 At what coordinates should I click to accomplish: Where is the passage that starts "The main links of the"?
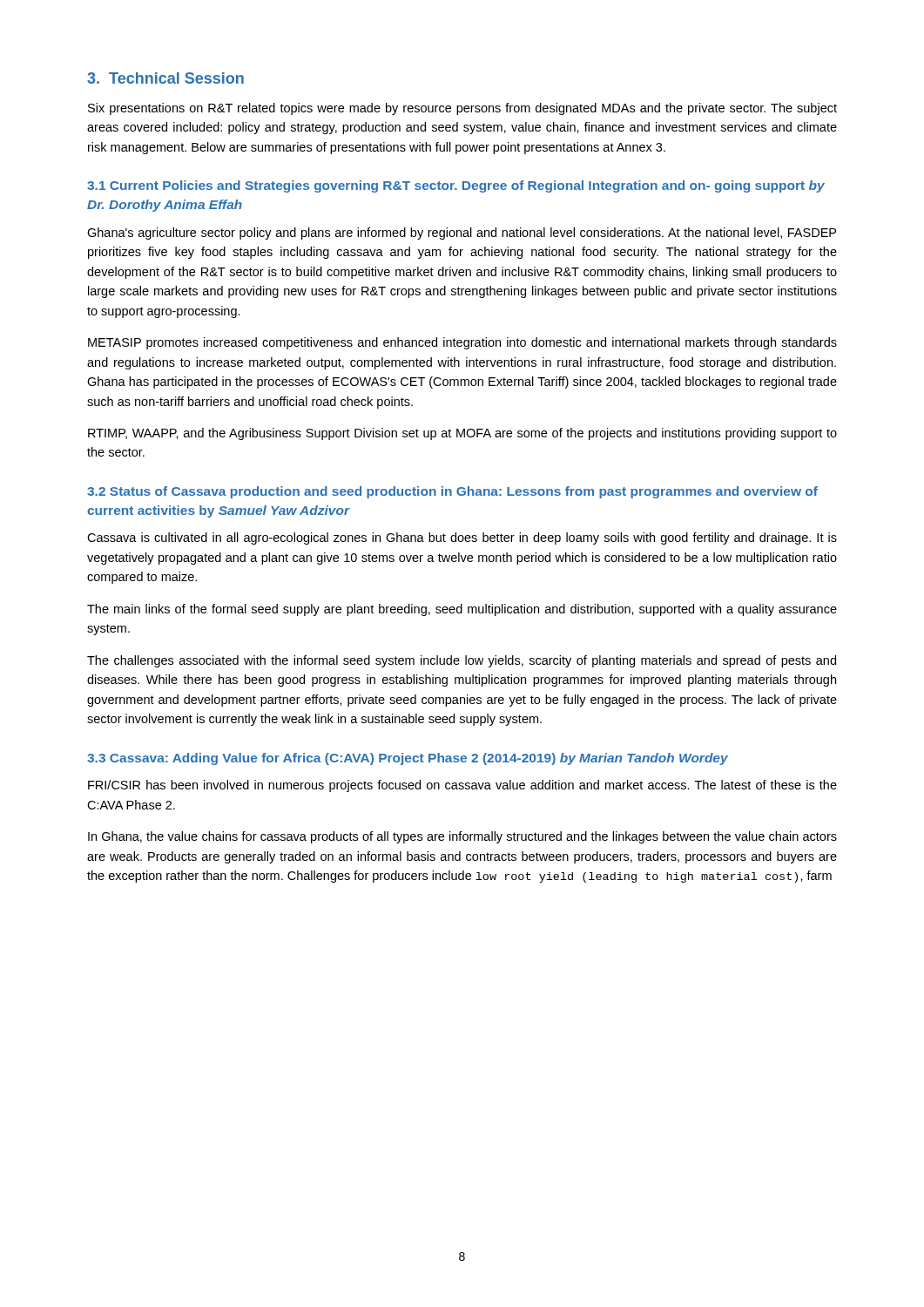[462, 619]
